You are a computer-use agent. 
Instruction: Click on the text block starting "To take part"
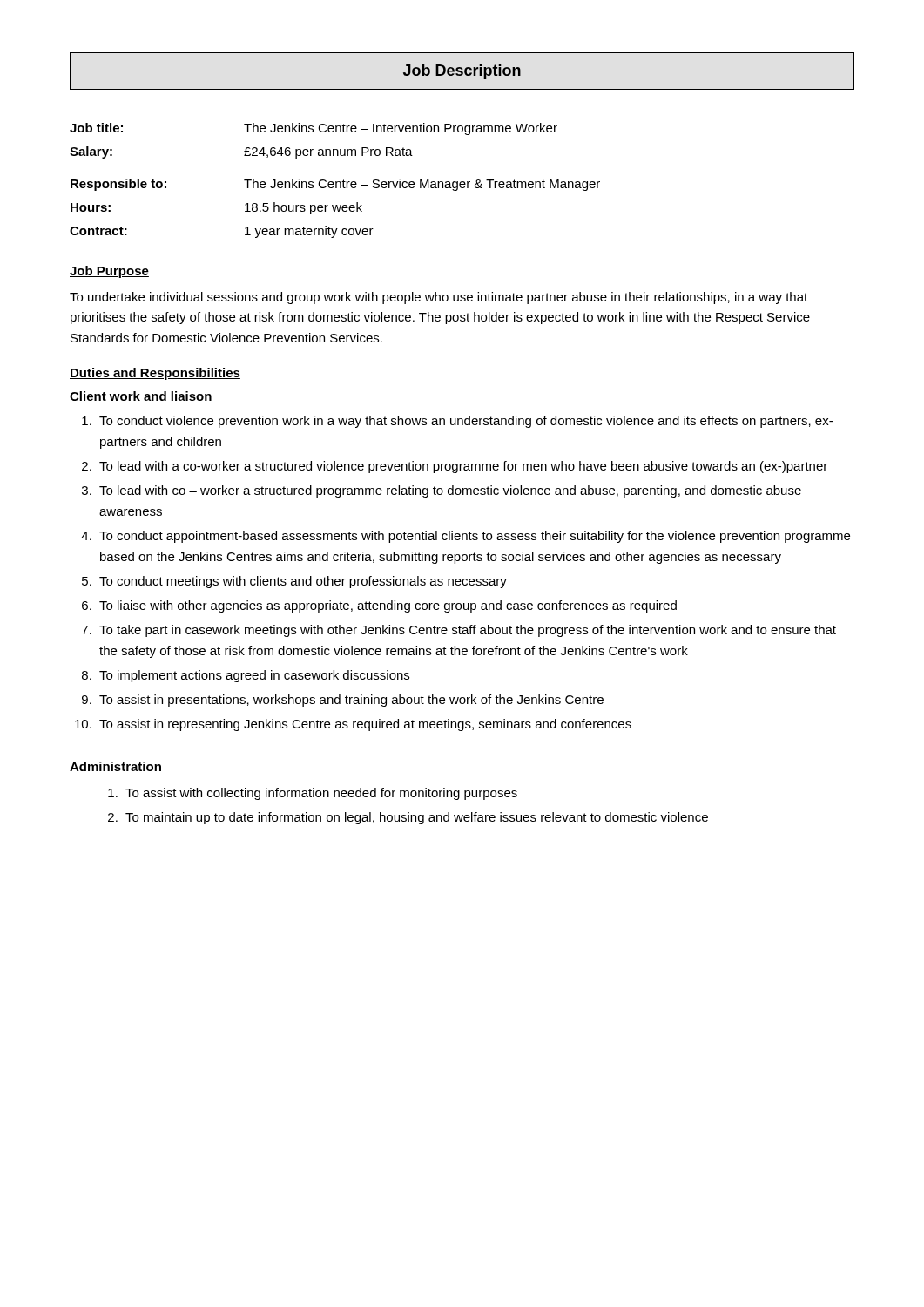pos(468,640)
